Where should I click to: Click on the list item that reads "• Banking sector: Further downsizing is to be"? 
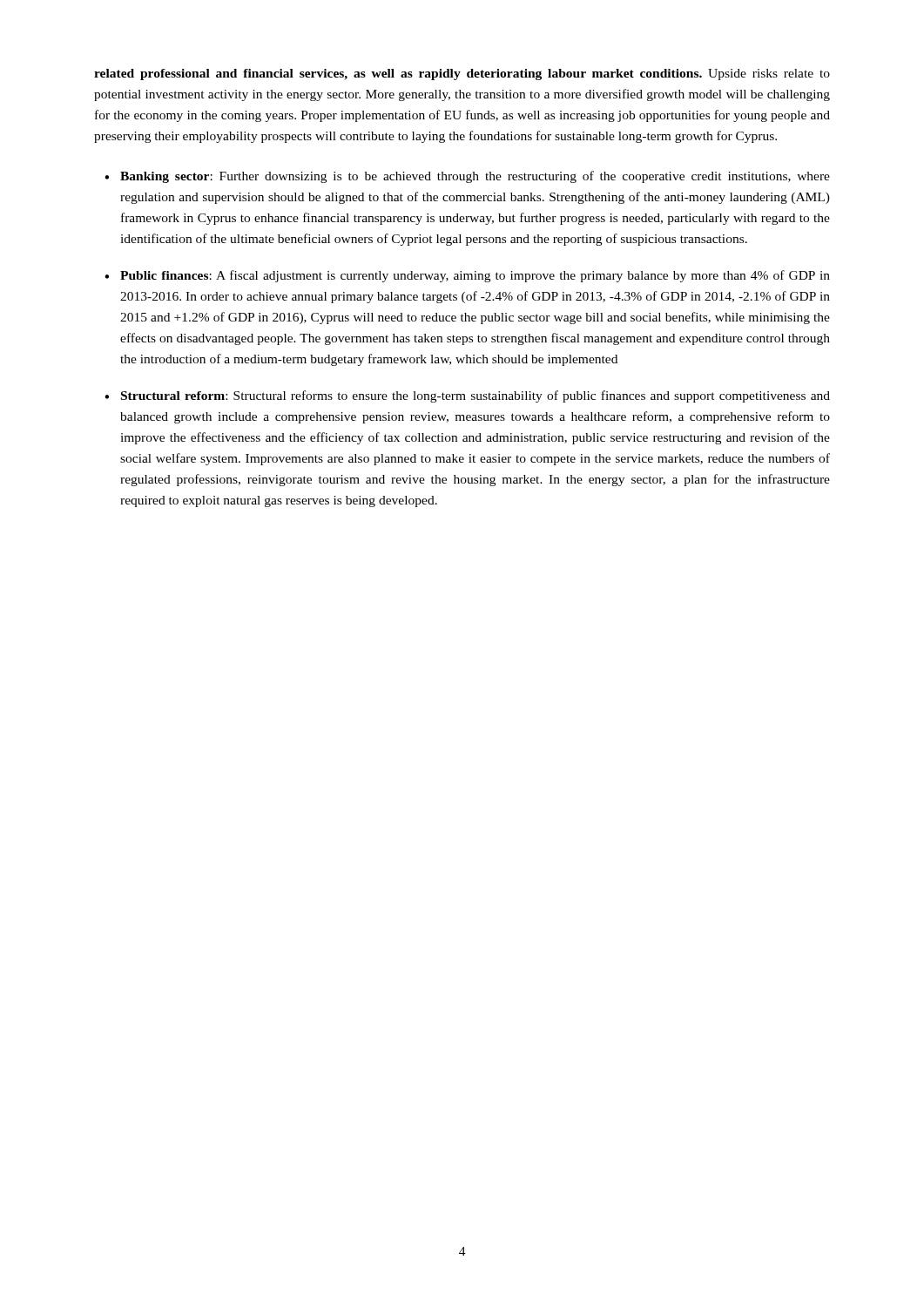tap(462, 207)
